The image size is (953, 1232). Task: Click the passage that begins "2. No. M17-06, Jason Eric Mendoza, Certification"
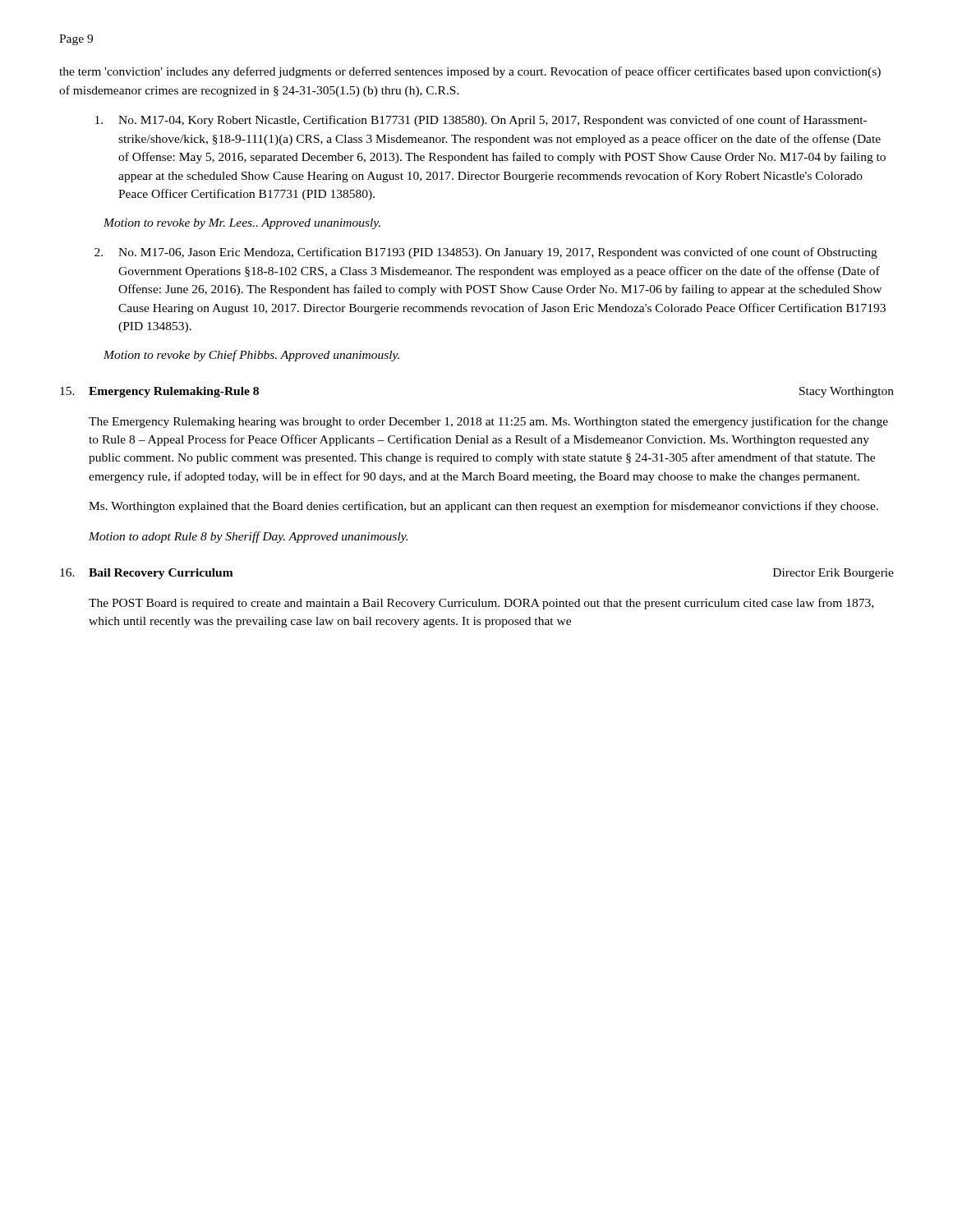coord(476,289)
